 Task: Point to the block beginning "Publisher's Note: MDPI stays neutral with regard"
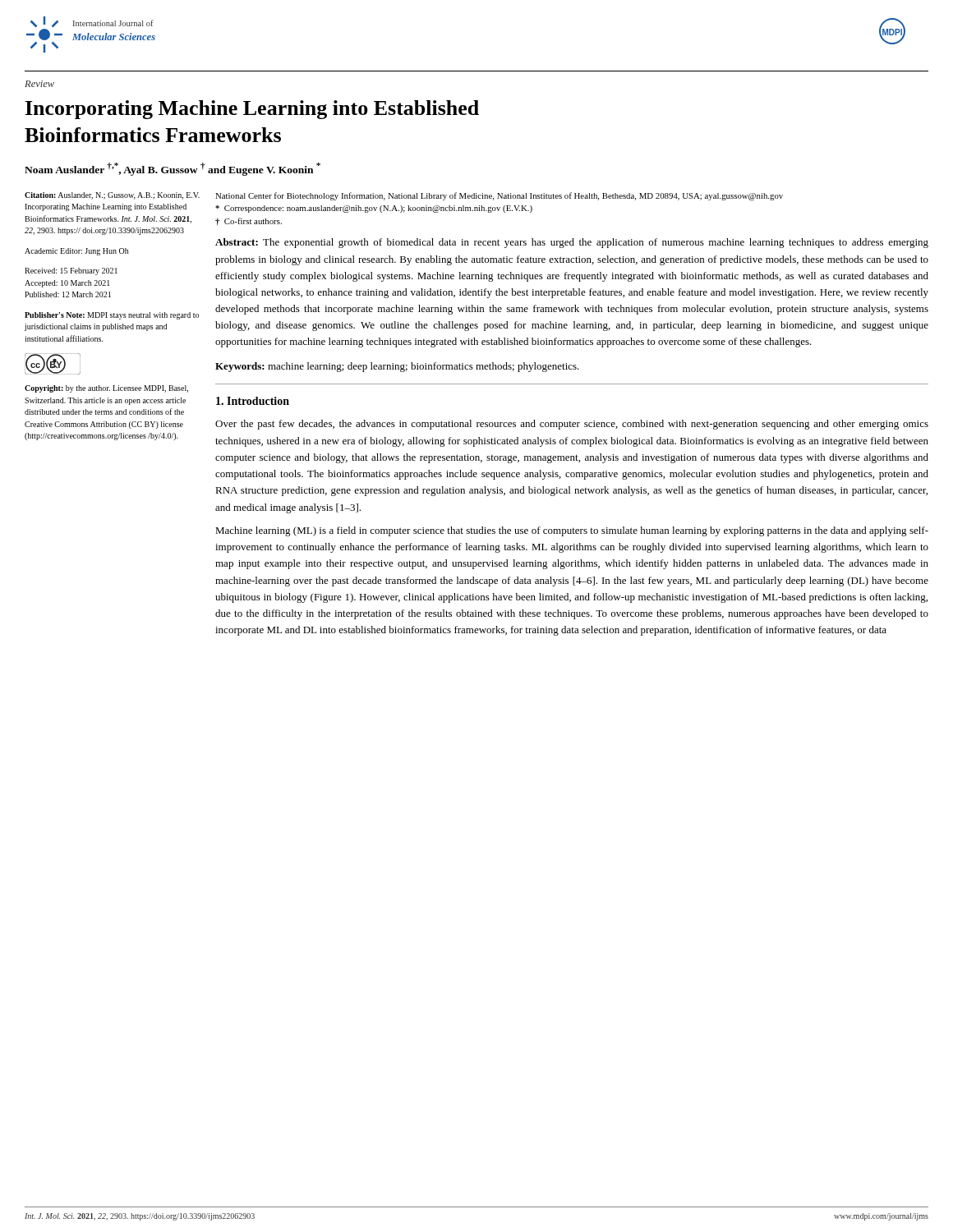[112, 326]
